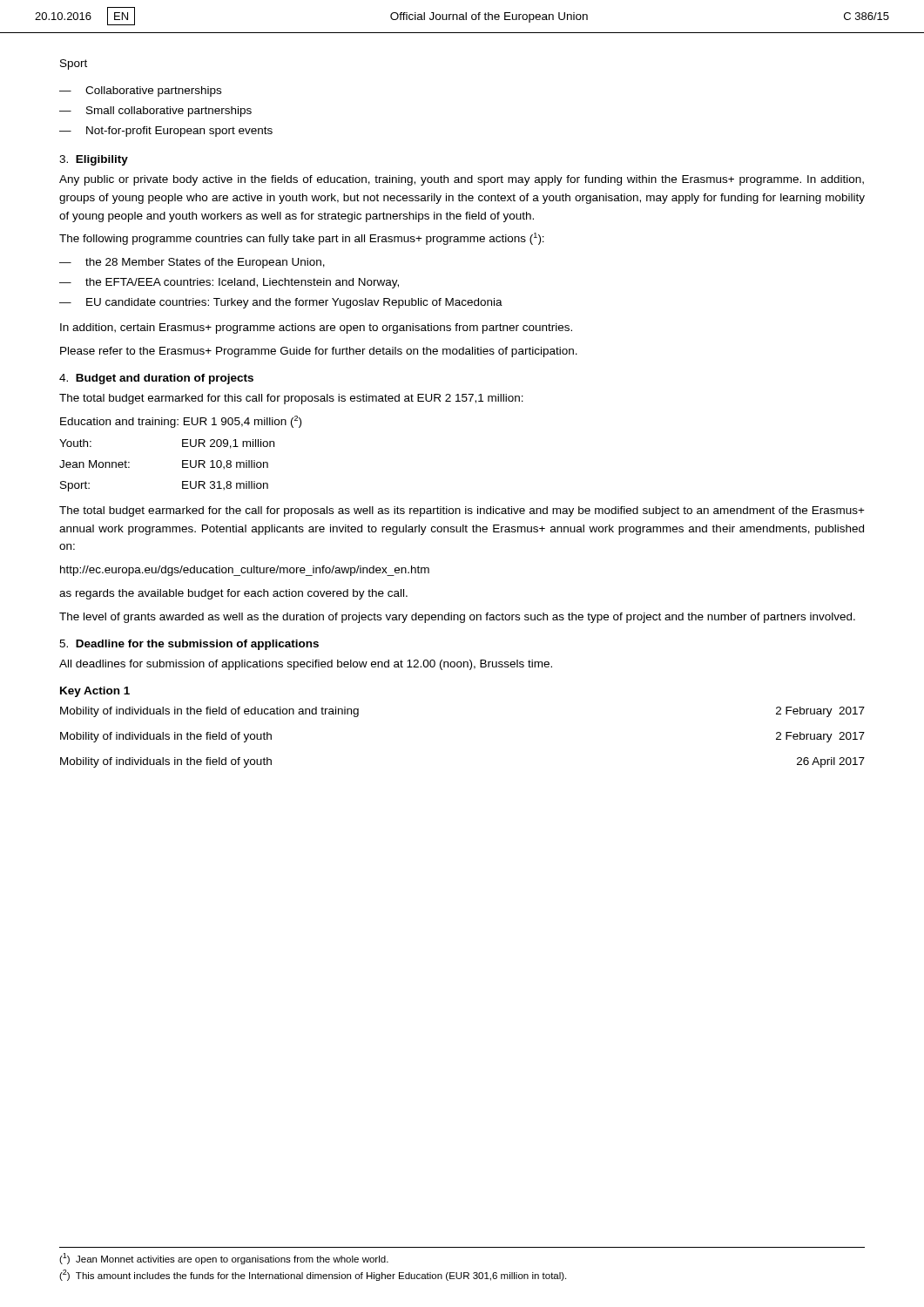This screenshot has width=924, height=1307.
Task: Navigate to the text starting "Small collaborative partnerships"
Action: pos(169,110)
